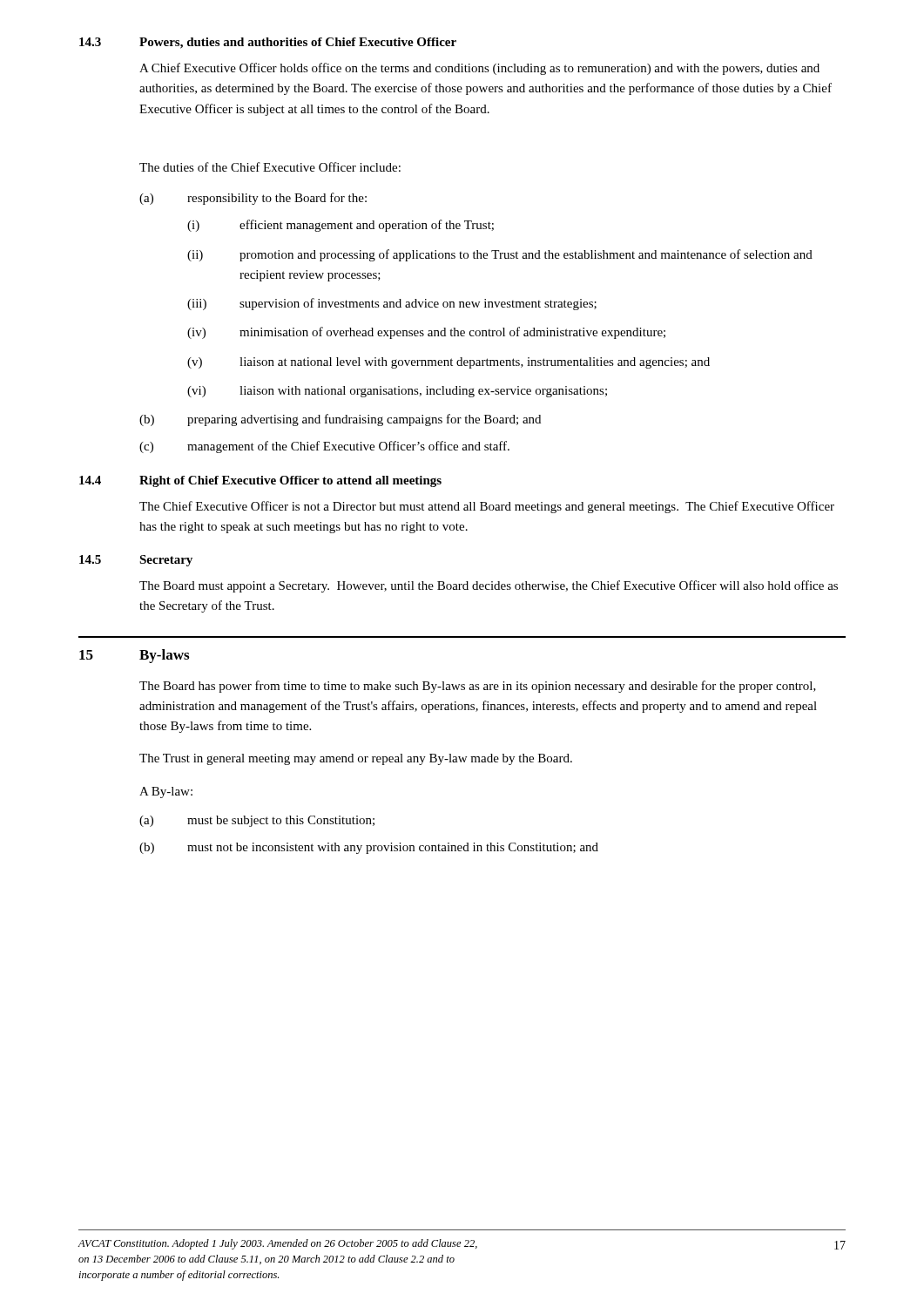Locate the element starting "14.5 Secretary"
This screenshot has width=924, height=1307.
pyautogui.click(x=136, y=560)
